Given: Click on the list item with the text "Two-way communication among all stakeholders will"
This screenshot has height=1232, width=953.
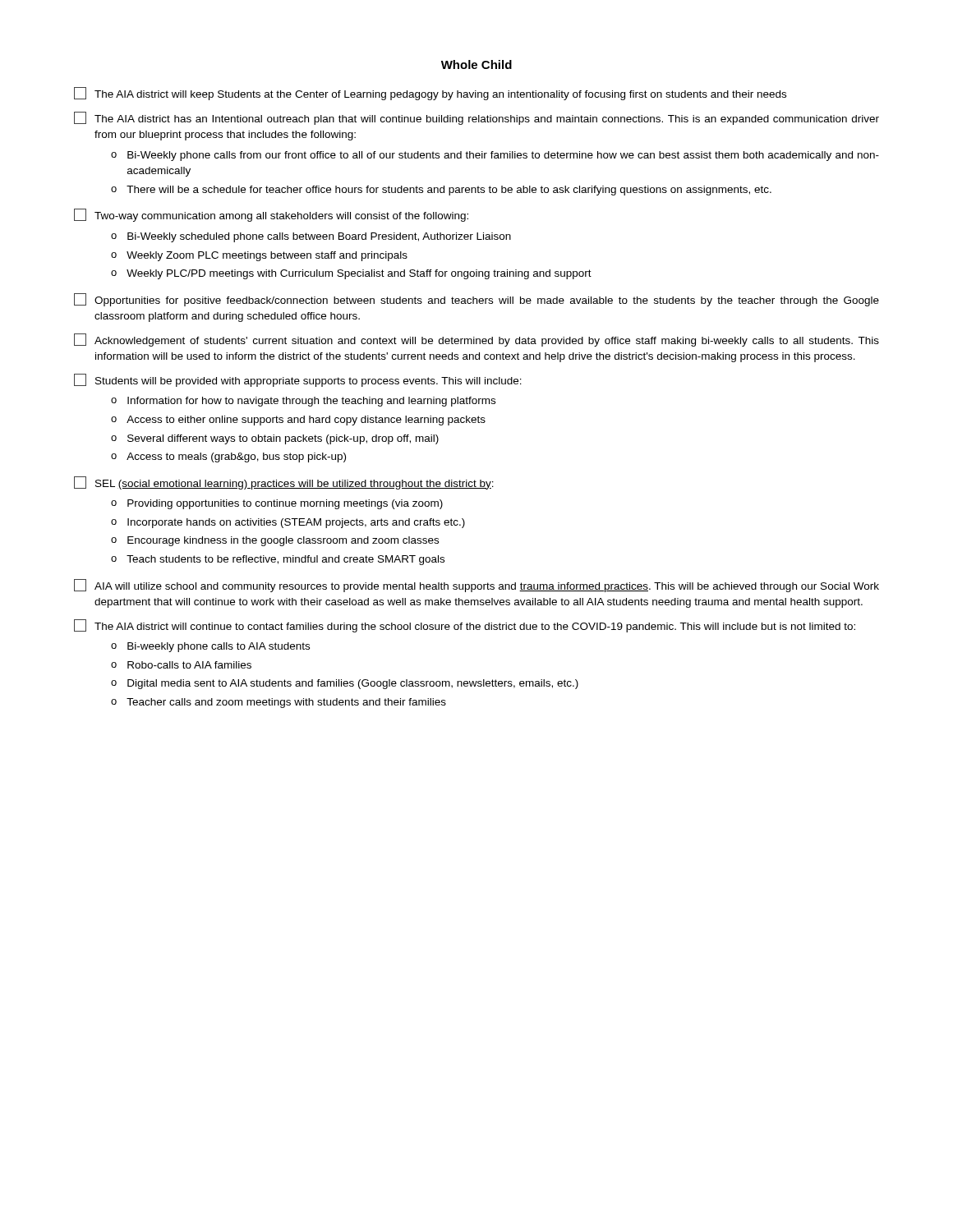Looking at the screenshot, I should (x=476, y=246).
